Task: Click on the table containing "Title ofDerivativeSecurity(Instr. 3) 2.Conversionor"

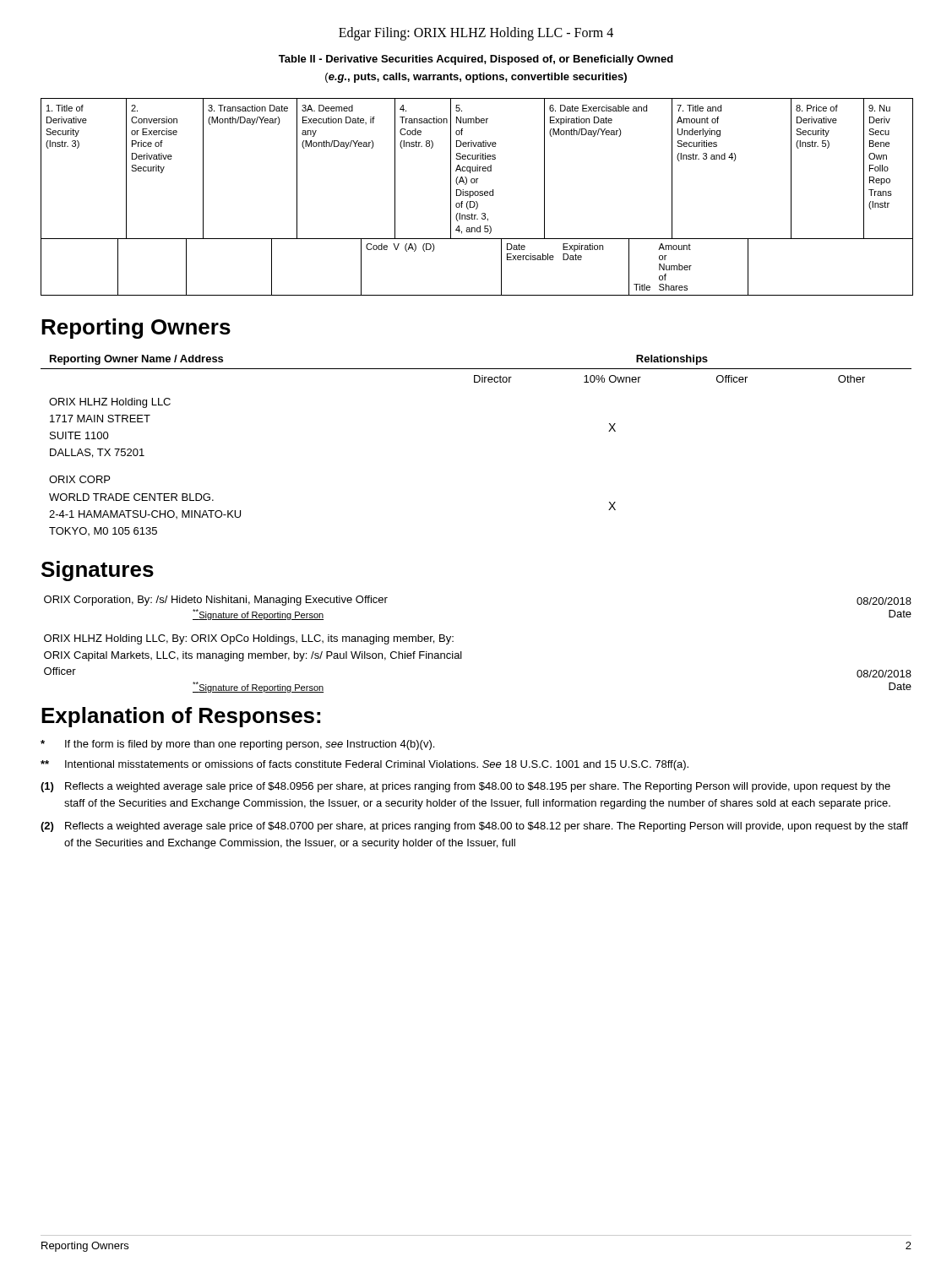Action: (x=477, y=197)
